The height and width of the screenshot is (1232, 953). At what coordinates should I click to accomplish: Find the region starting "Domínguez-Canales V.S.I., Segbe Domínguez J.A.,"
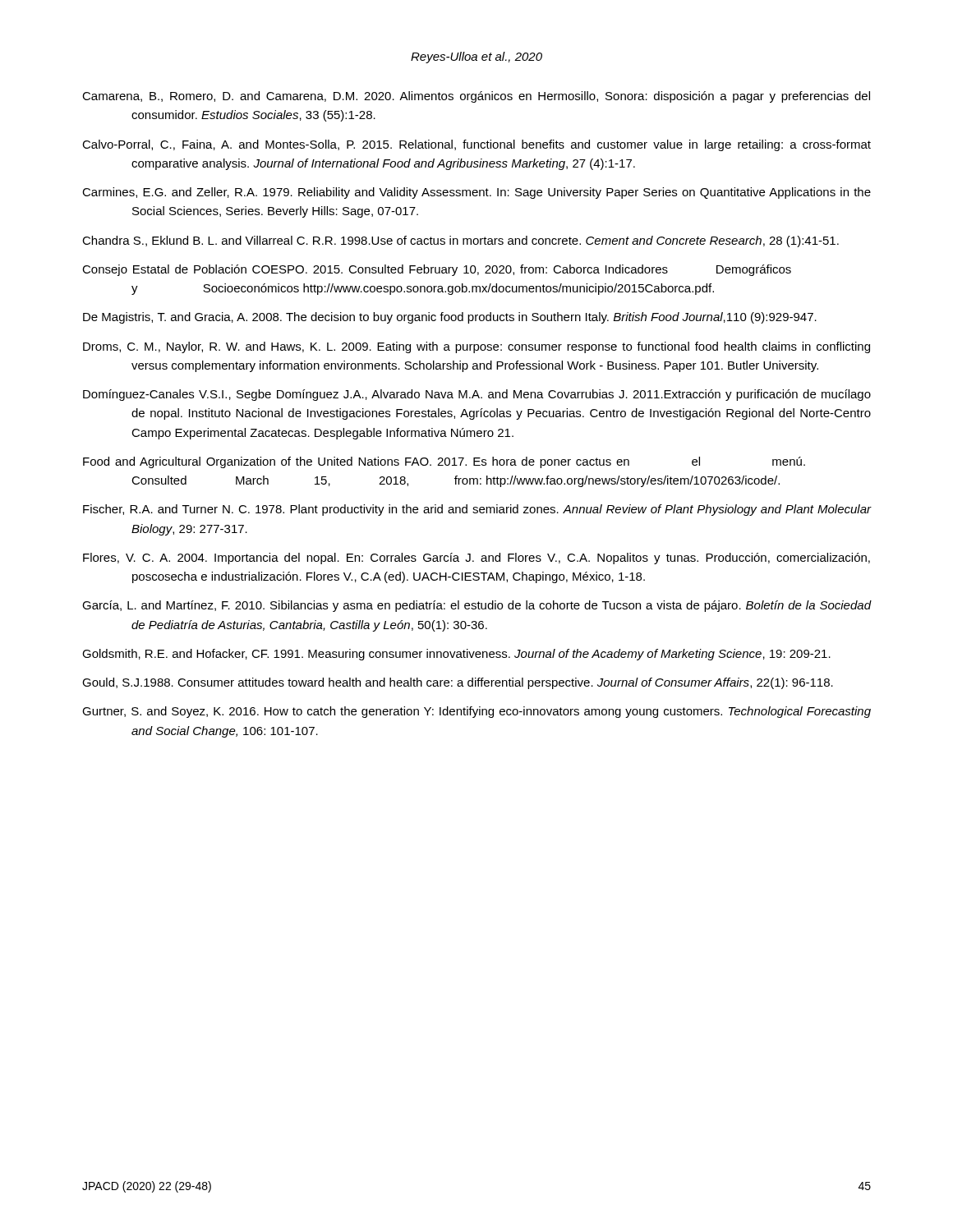point(476,413)
